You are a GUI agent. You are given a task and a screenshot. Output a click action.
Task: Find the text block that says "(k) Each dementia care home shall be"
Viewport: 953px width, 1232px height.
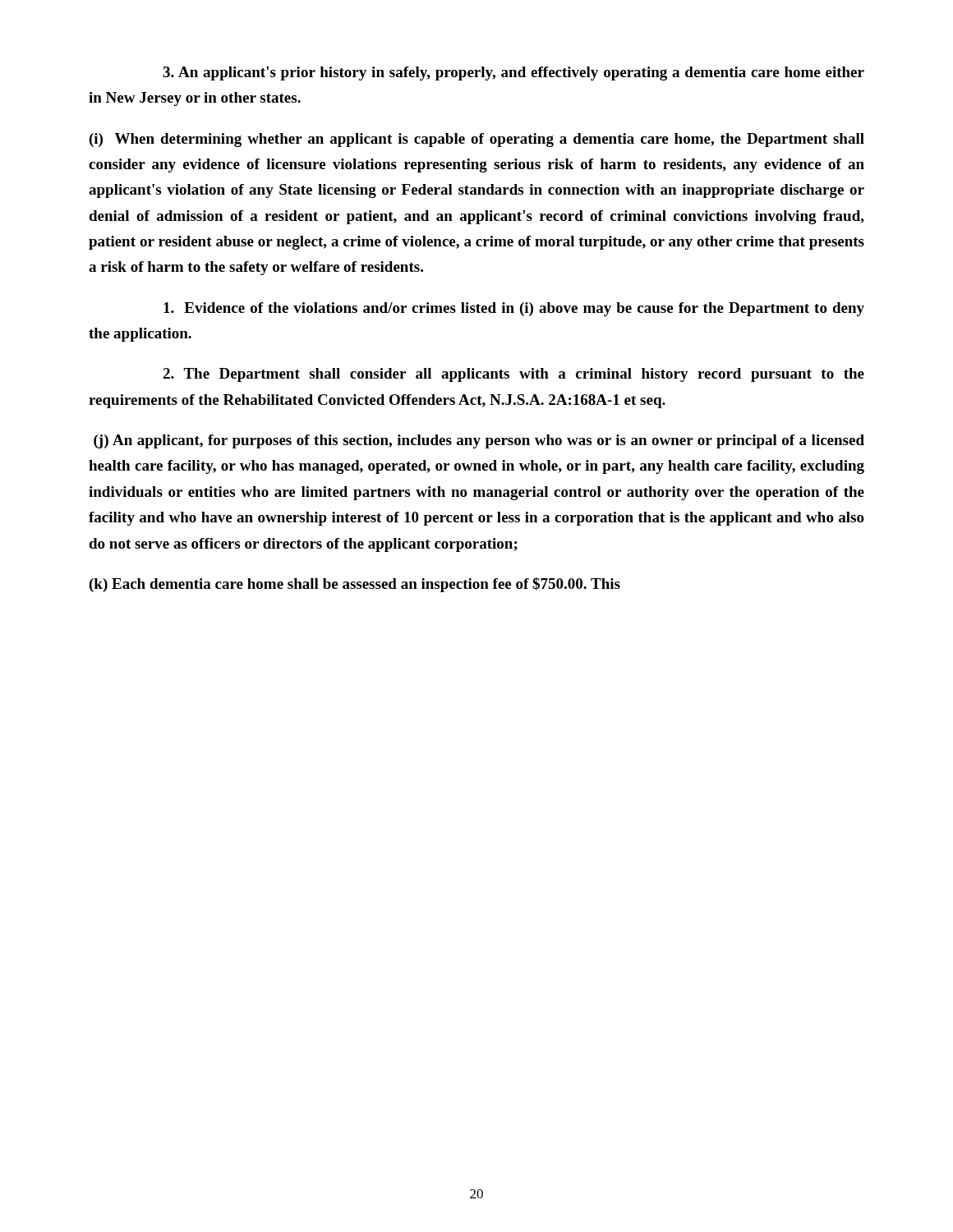tap(354, 583)
